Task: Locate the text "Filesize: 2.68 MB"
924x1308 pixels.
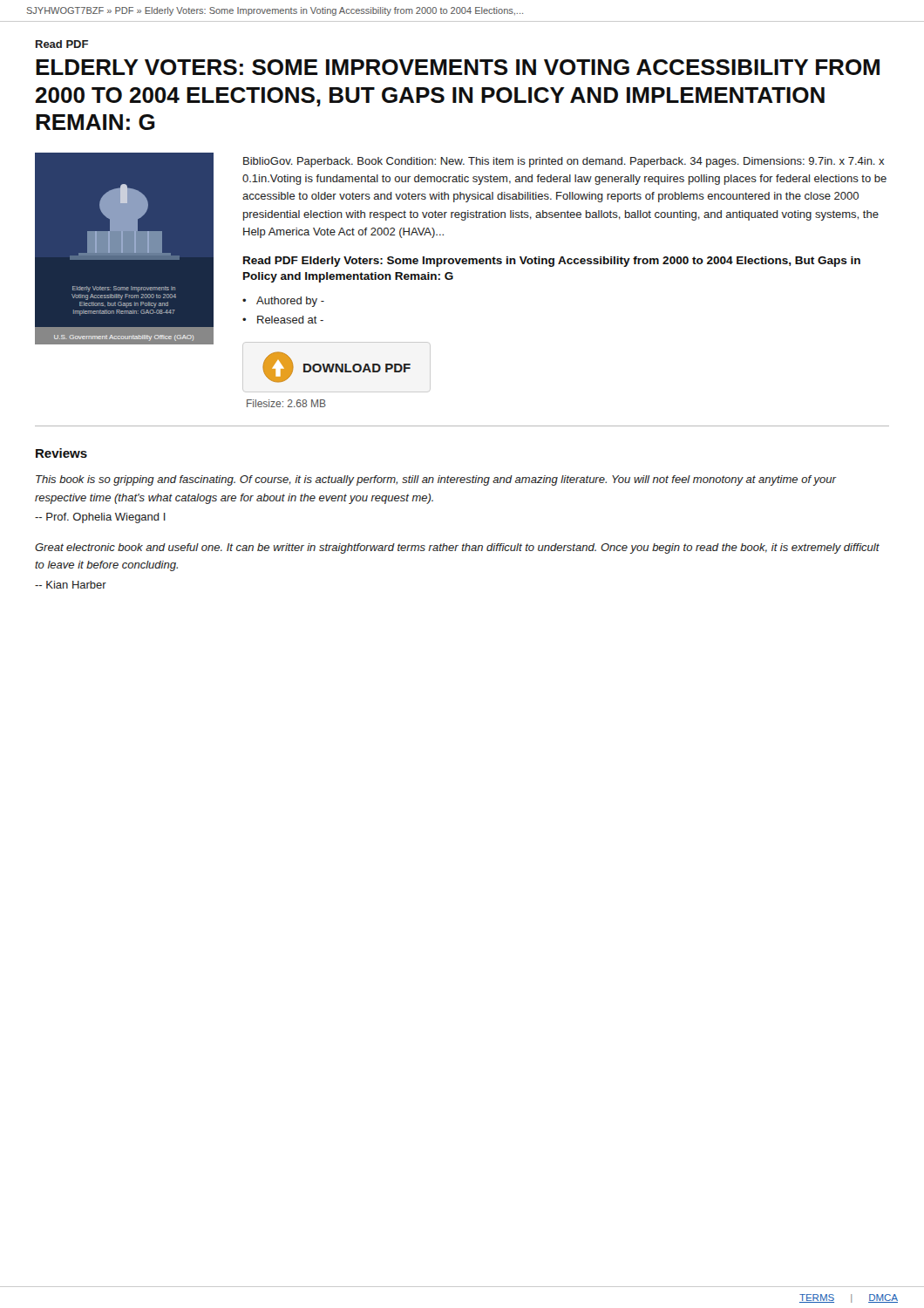Action: [286, 404]
